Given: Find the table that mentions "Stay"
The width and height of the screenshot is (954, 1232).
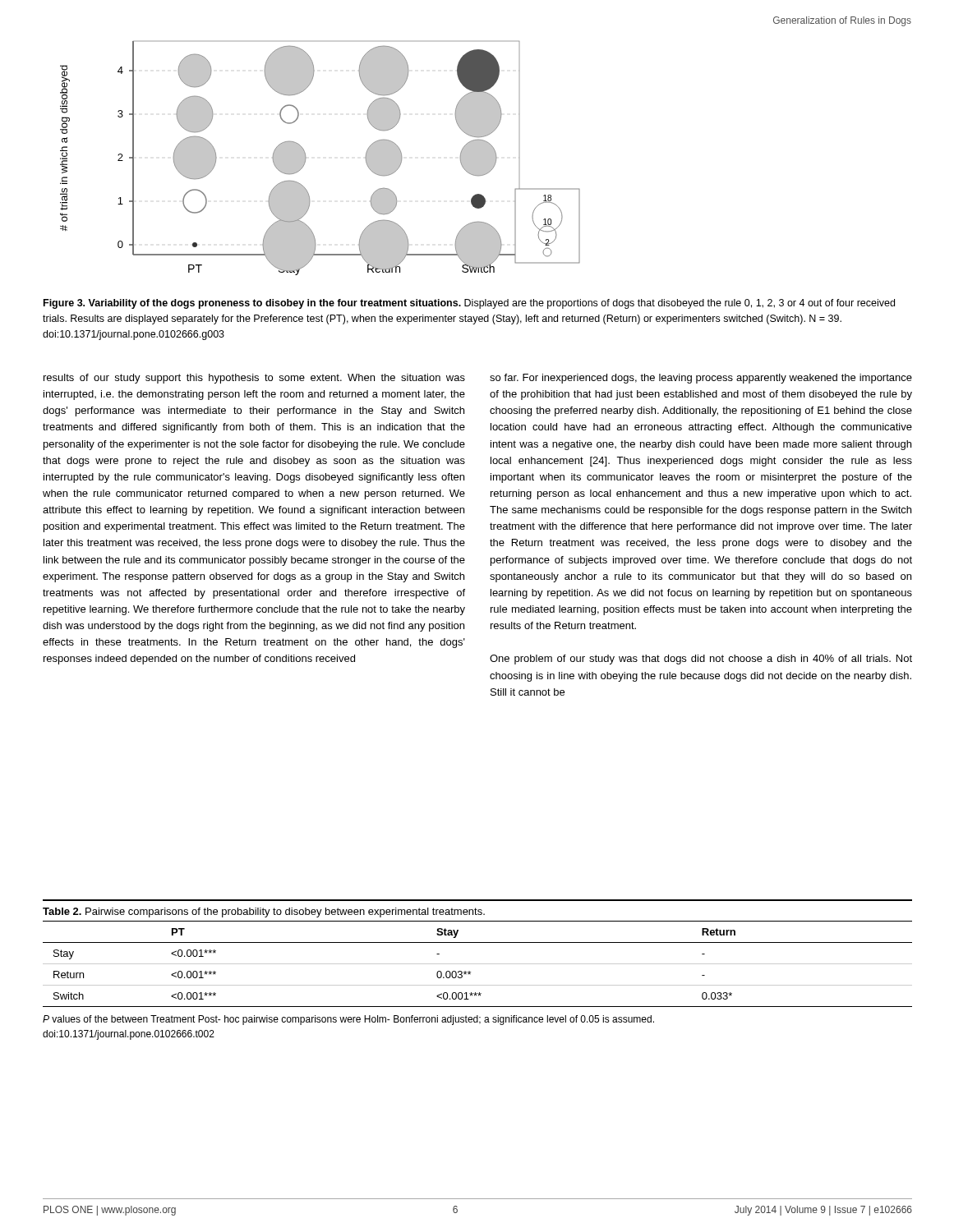Looking at the screenshot, I should (477, 964).
